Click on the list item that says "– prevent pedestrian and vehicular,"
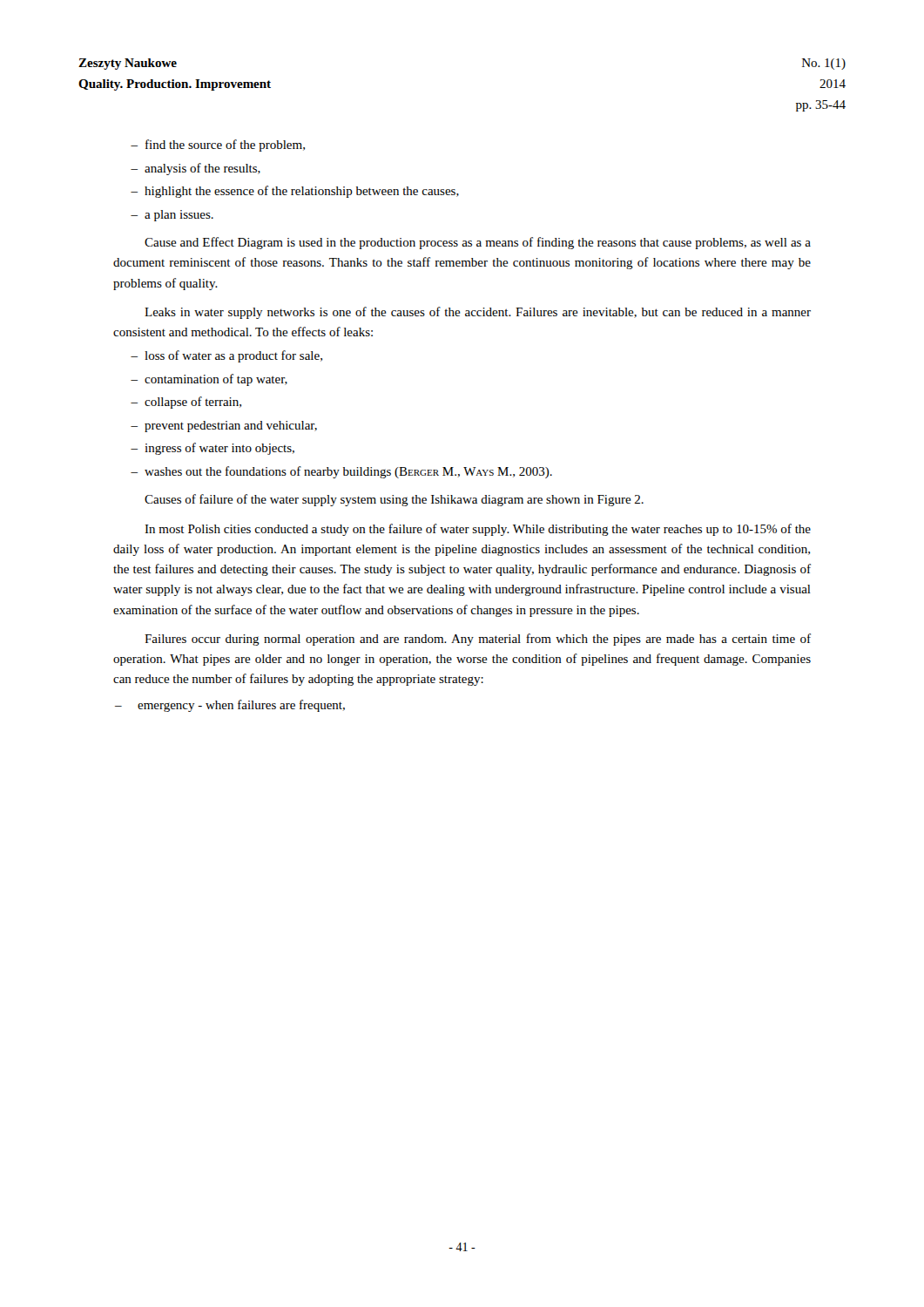The height and width of the screenshot is (1307, 924). (x=224, y=427)
